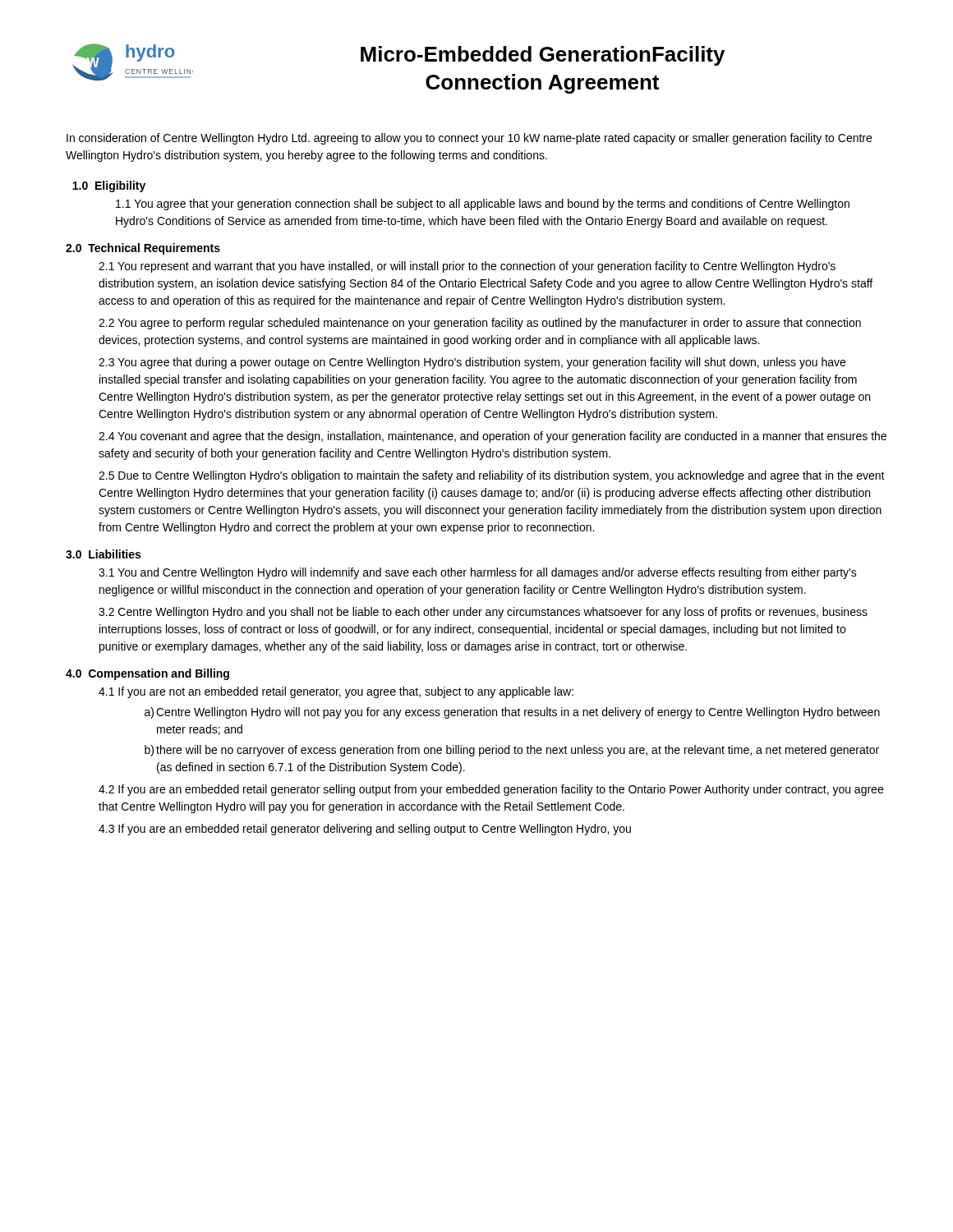Select the text block containing "1 If you"
Image resolution: width=953 pixels, height=1232 pixels.
[336, 692]
